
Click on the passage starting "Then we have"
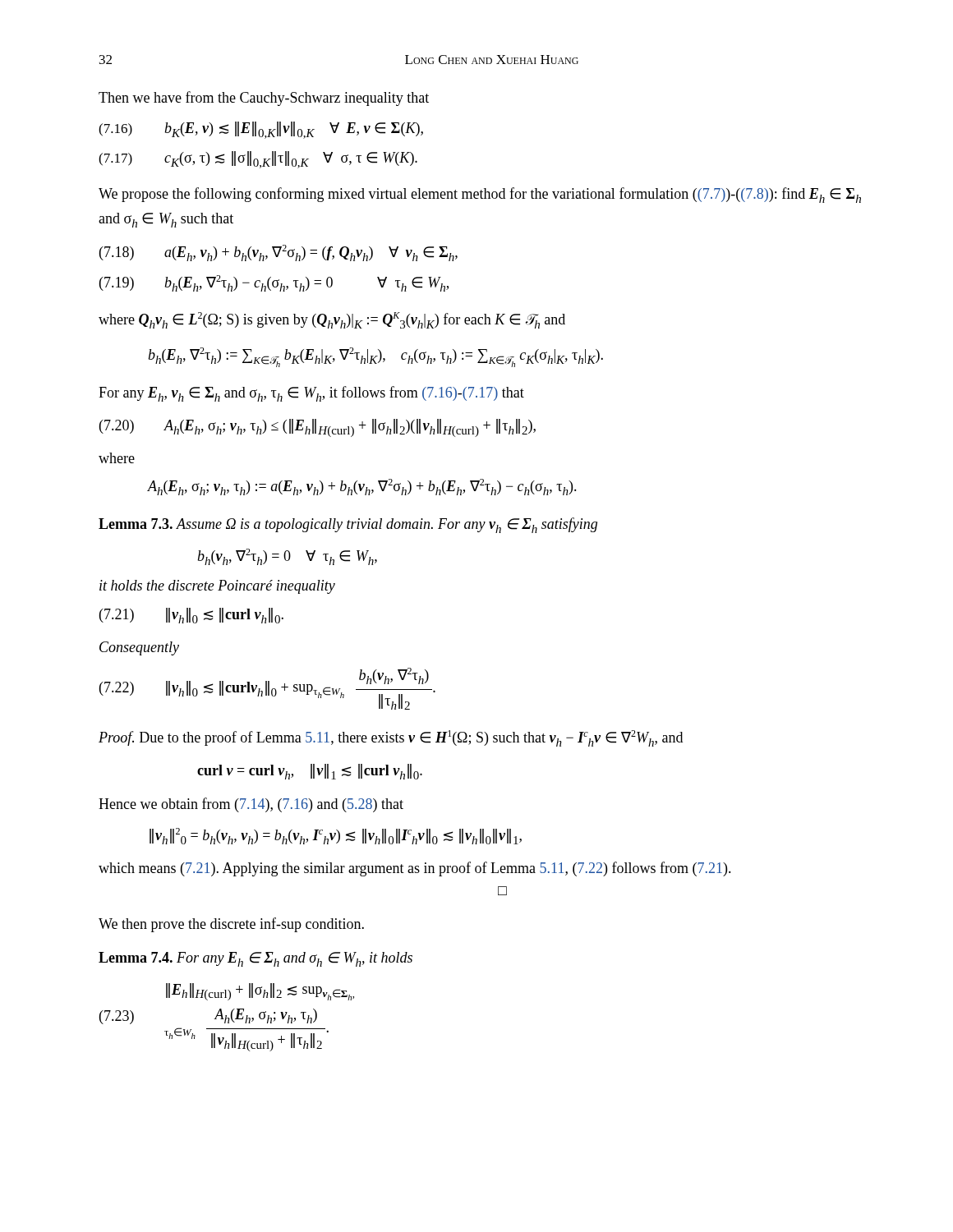[264, 97]
